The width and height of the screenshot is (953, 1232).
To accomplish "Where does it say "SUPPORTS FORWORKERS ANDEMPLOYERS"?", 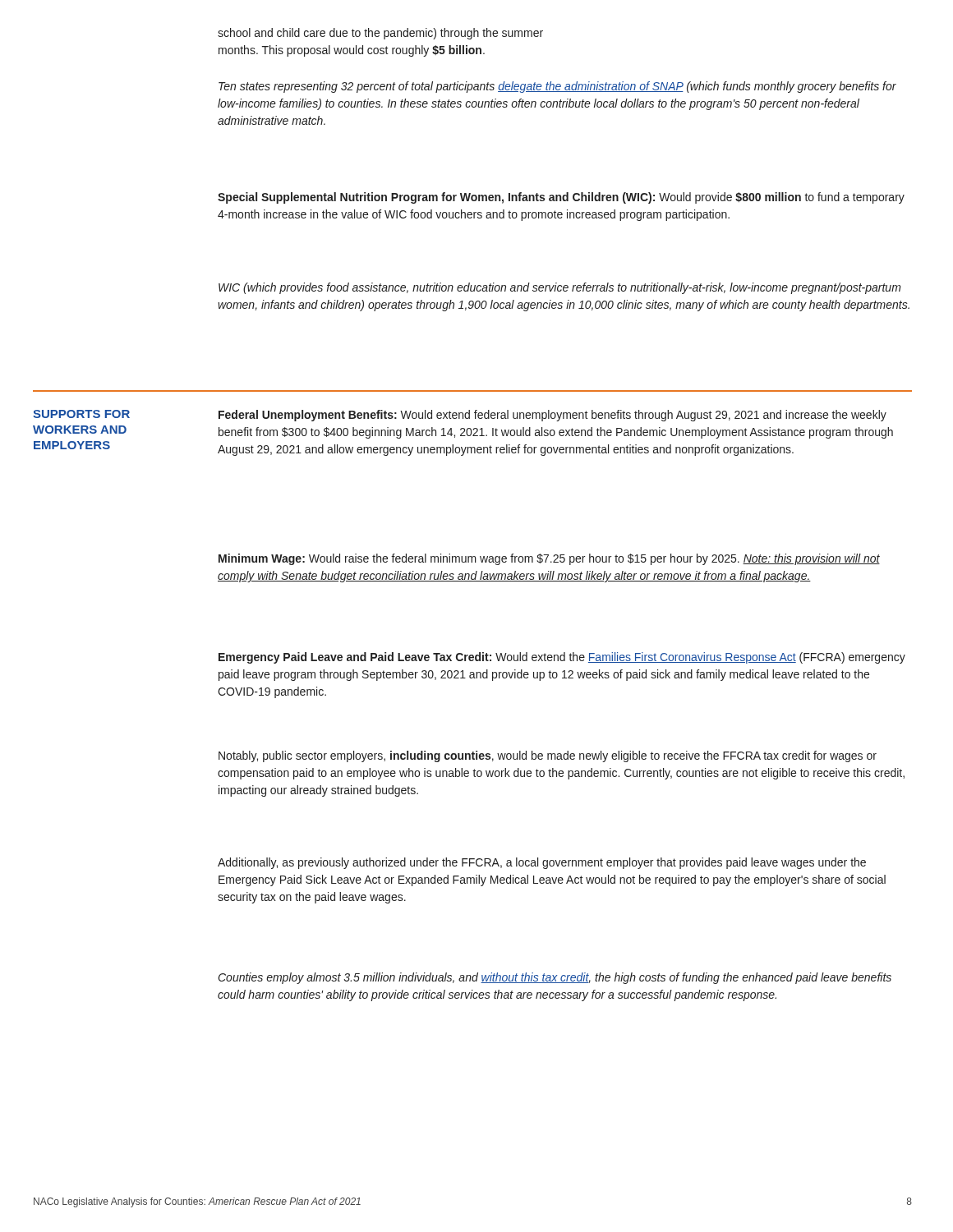I will (x=81, y=429).
